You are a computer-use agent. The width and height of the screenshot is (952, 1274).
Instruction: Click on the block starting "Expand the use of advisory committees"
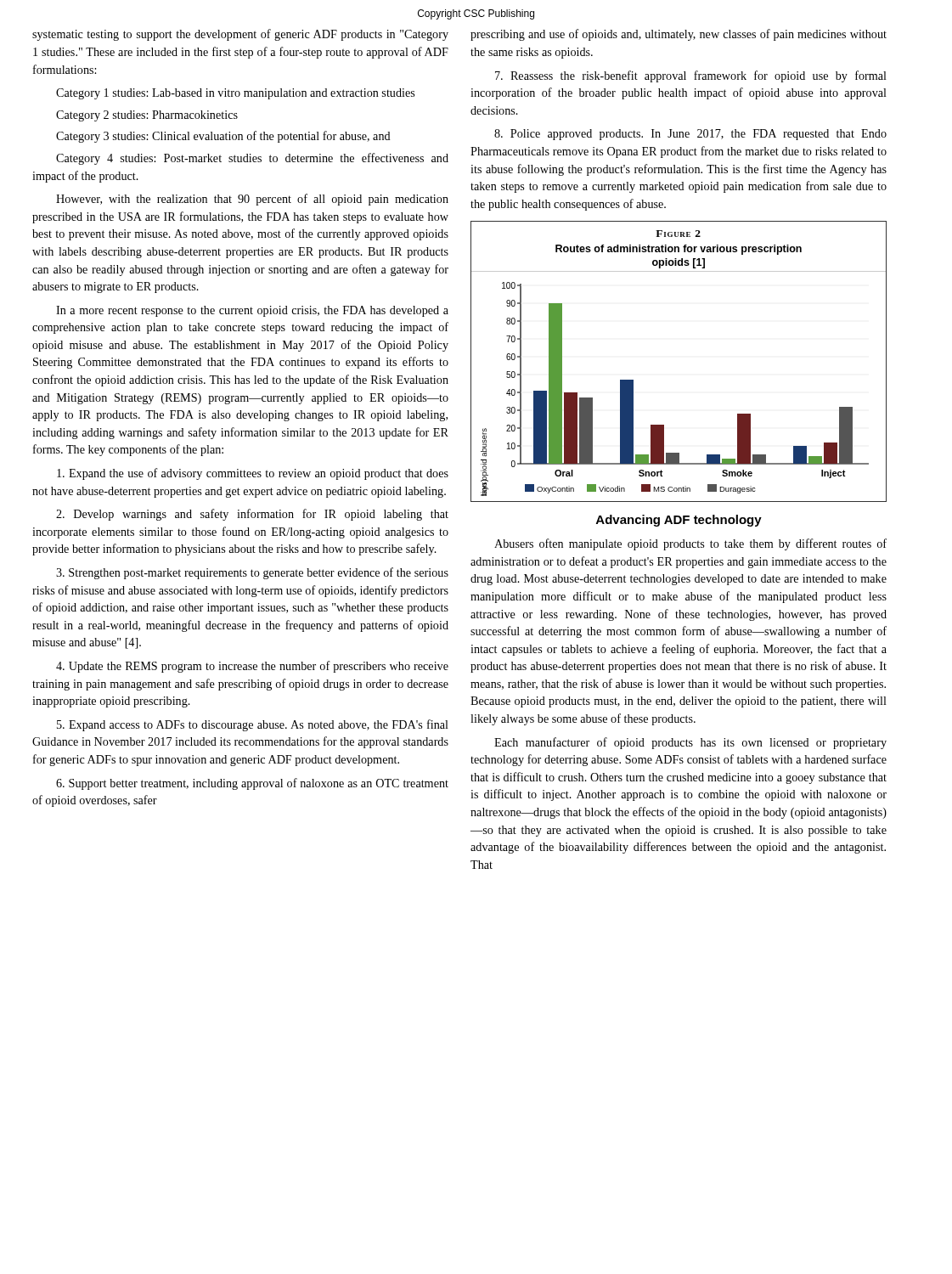tap(240, 482)
